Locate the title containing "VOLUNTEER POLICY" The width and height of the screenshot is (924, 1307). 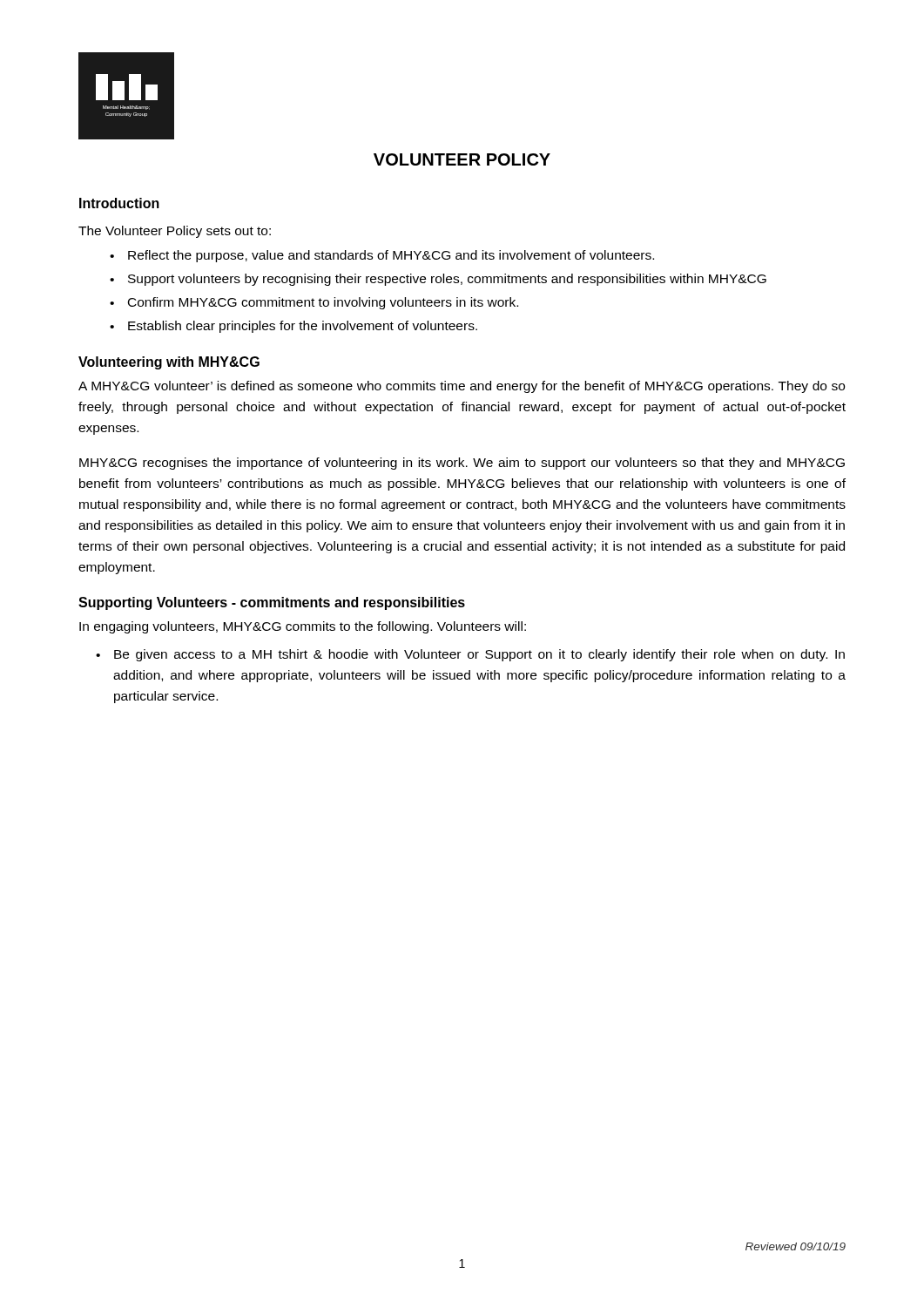coord(462,159)
